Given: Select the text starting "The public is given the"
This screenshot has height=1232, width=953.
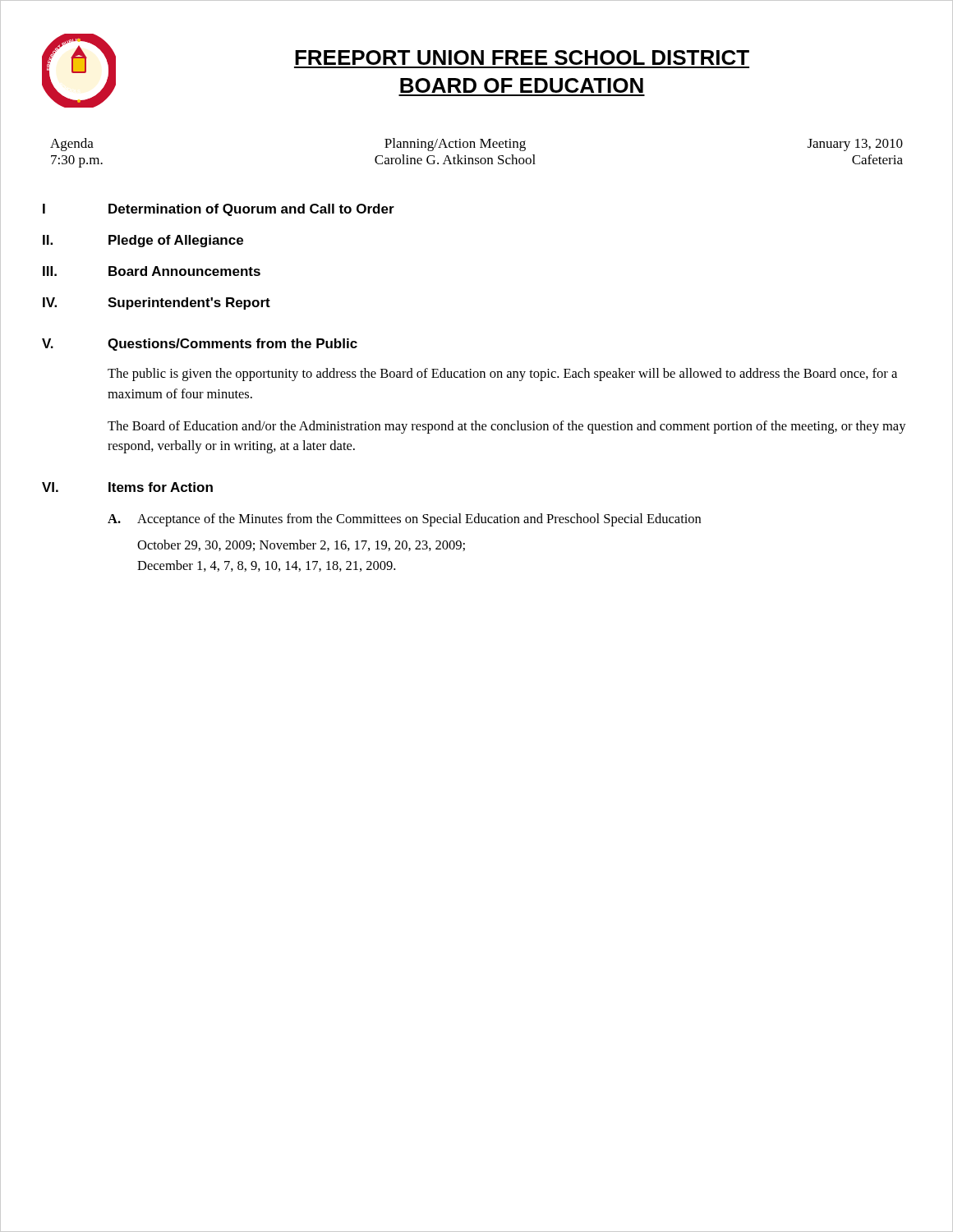Looking at the screenshot, I should pos(502,375).
